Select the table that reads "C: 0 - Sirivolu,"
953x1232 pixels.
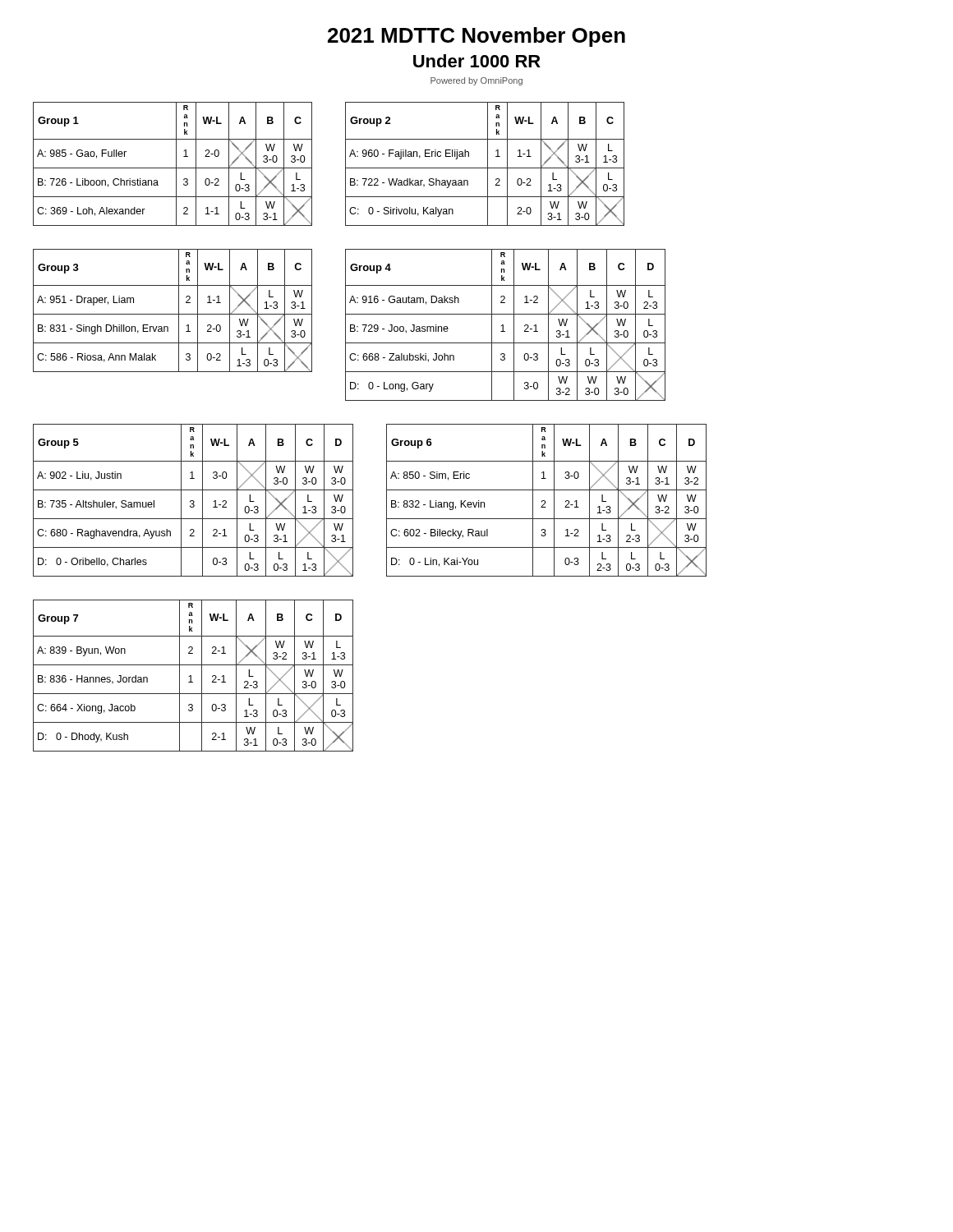(485, 164)
